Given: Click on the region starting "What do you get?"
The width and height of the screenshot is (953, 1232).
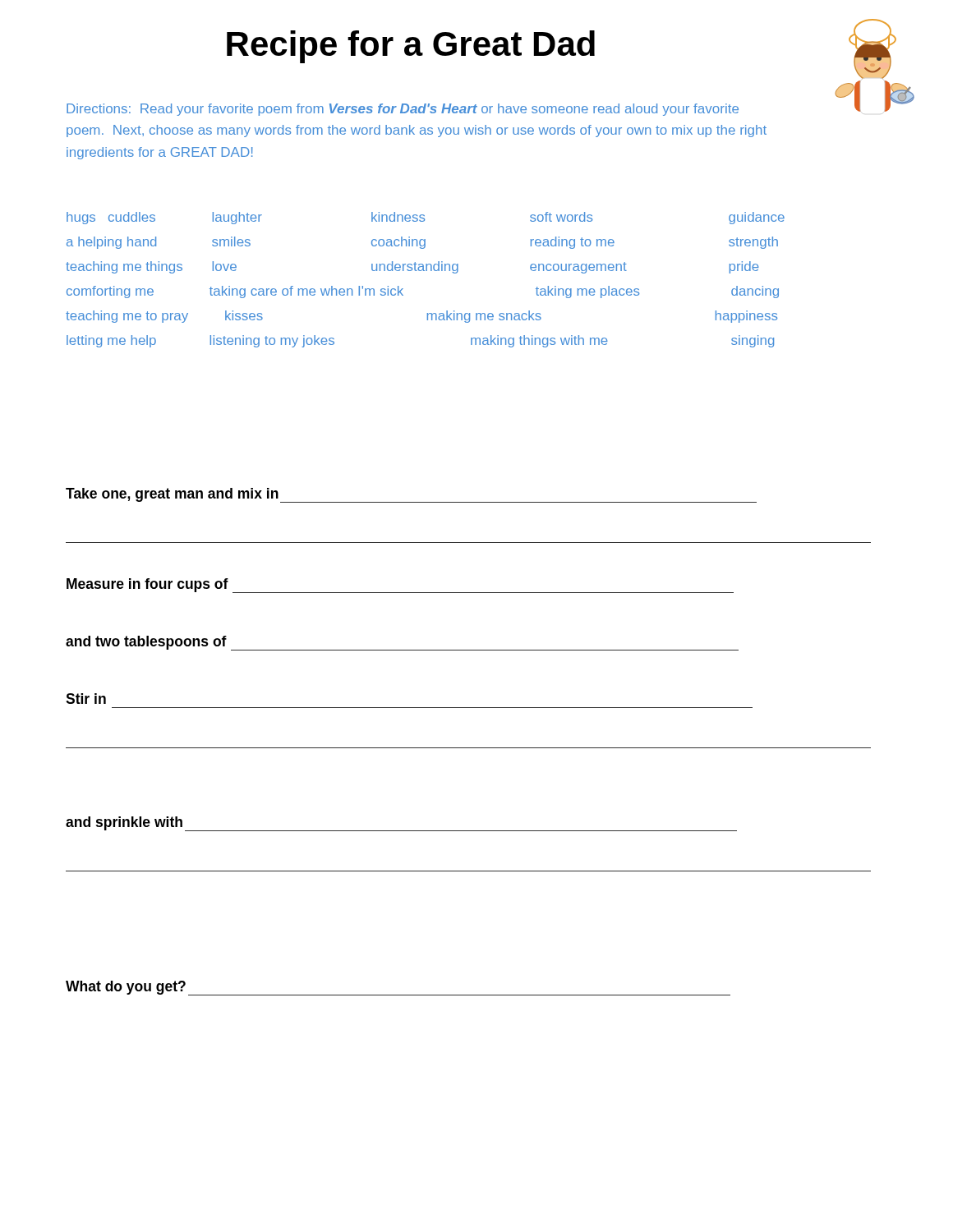Looking at the screenshot, I should tap(398, 986).
